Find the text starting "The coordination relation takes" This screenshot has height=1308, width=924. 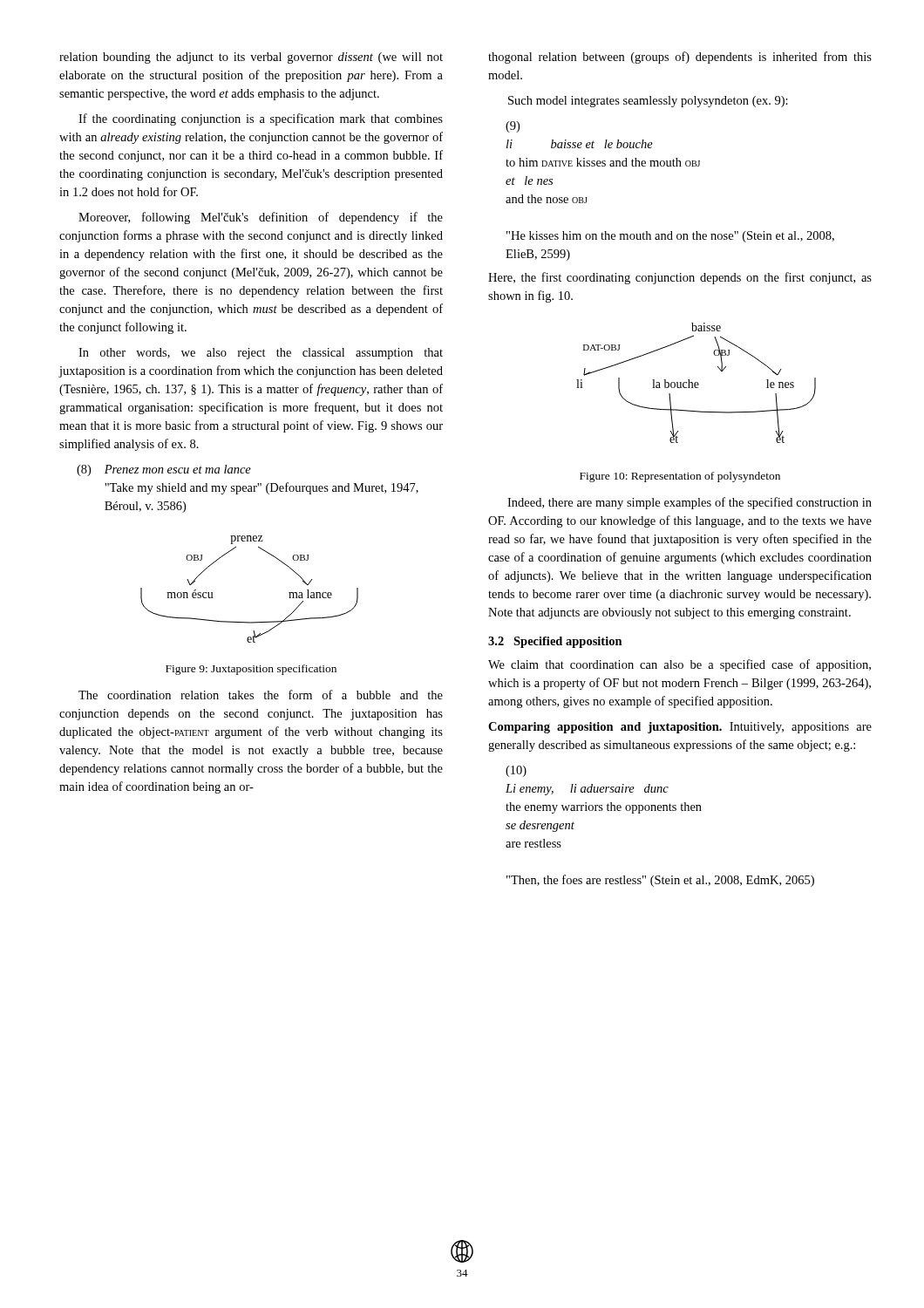pos(251,741)
